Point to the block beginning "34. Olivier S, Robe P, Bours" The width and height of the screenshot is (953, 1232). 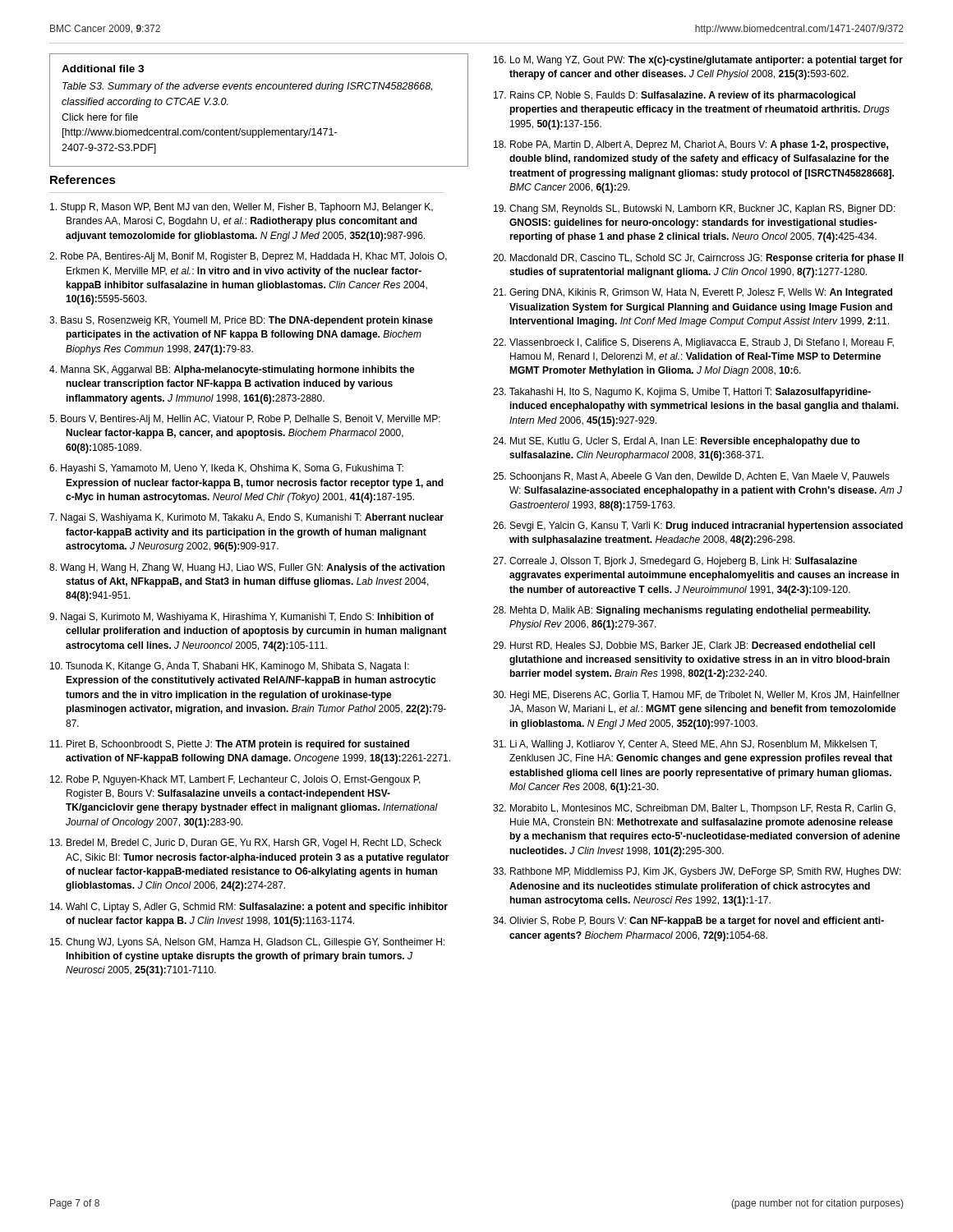click(x=688, y=928)
